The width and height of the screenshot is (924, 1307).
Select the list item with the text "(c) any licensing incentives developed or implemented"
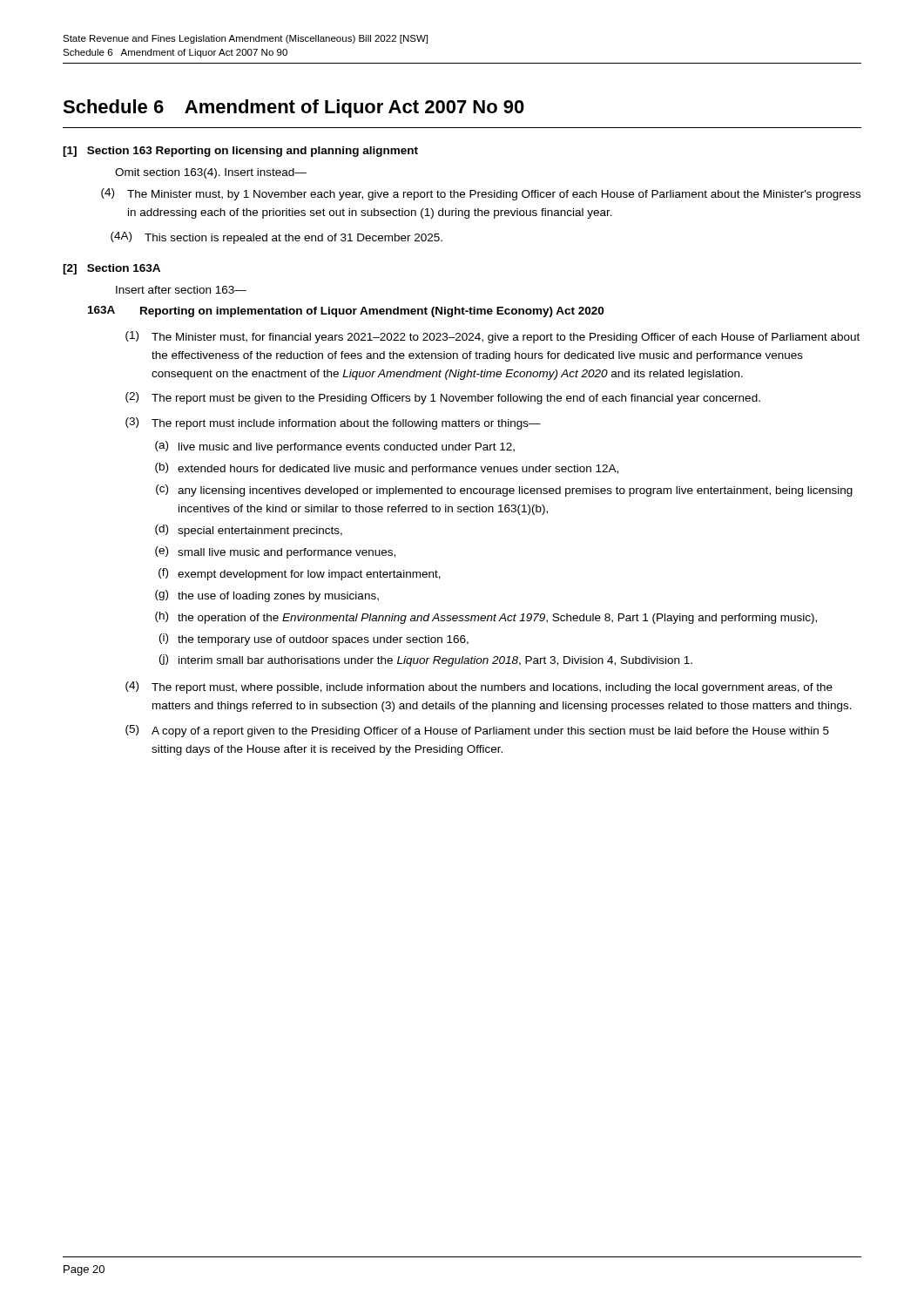[x=500, y=500]
